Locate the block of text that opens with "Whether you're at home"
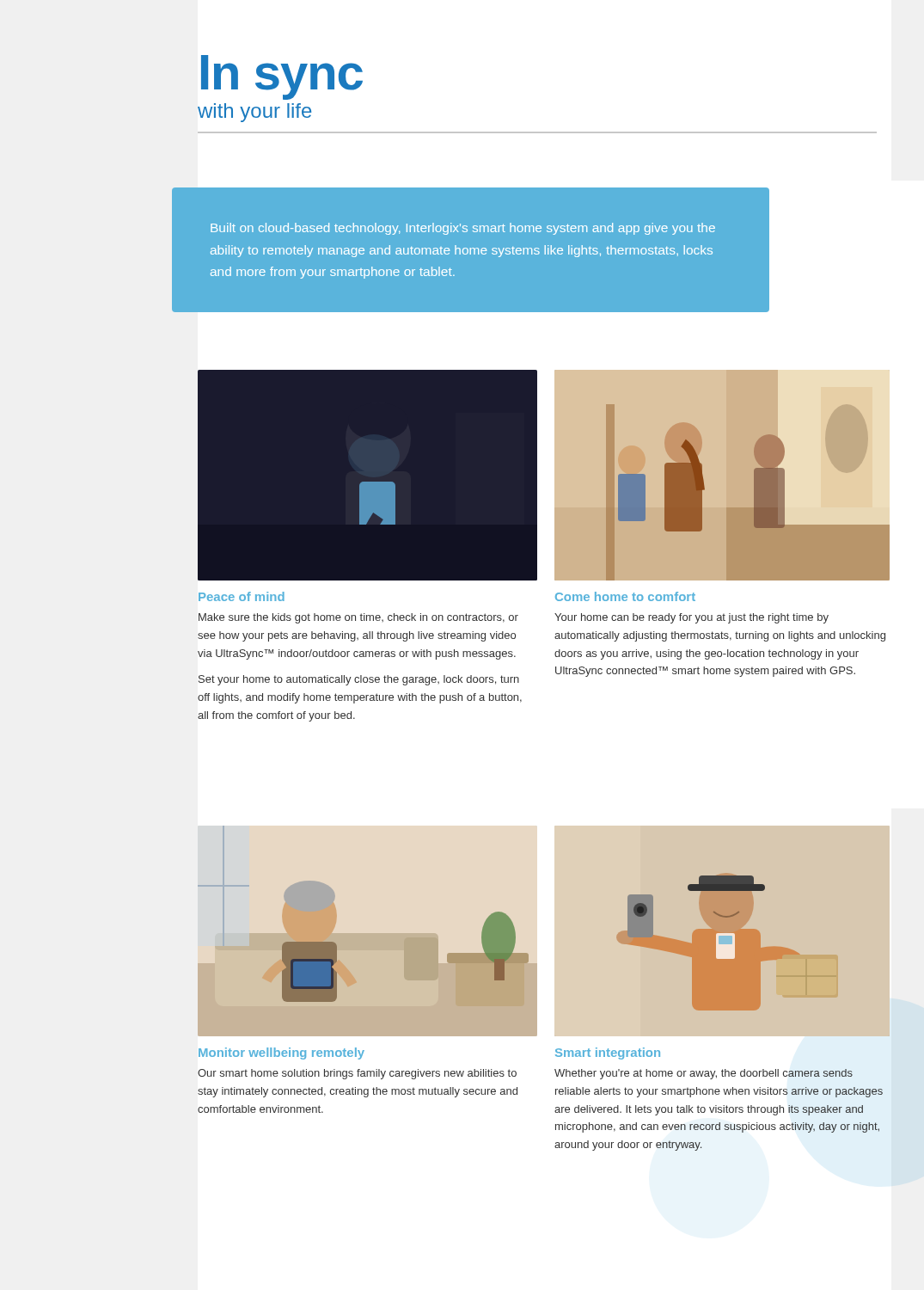The image size is (924, 1290). coord(722,1109)
